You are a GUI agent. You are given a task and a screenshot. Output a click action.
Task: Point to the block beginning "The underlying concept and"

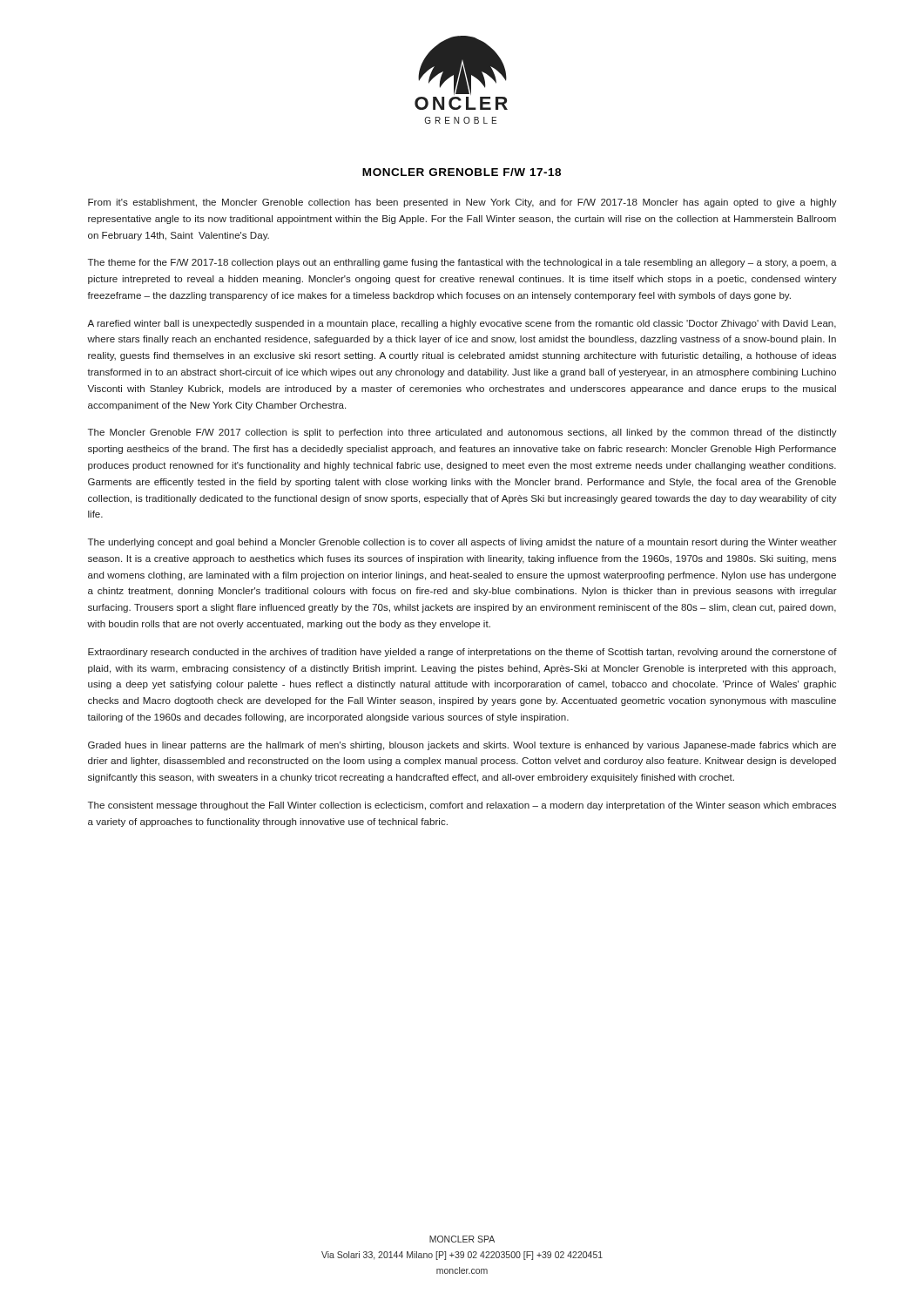[462, 582]
